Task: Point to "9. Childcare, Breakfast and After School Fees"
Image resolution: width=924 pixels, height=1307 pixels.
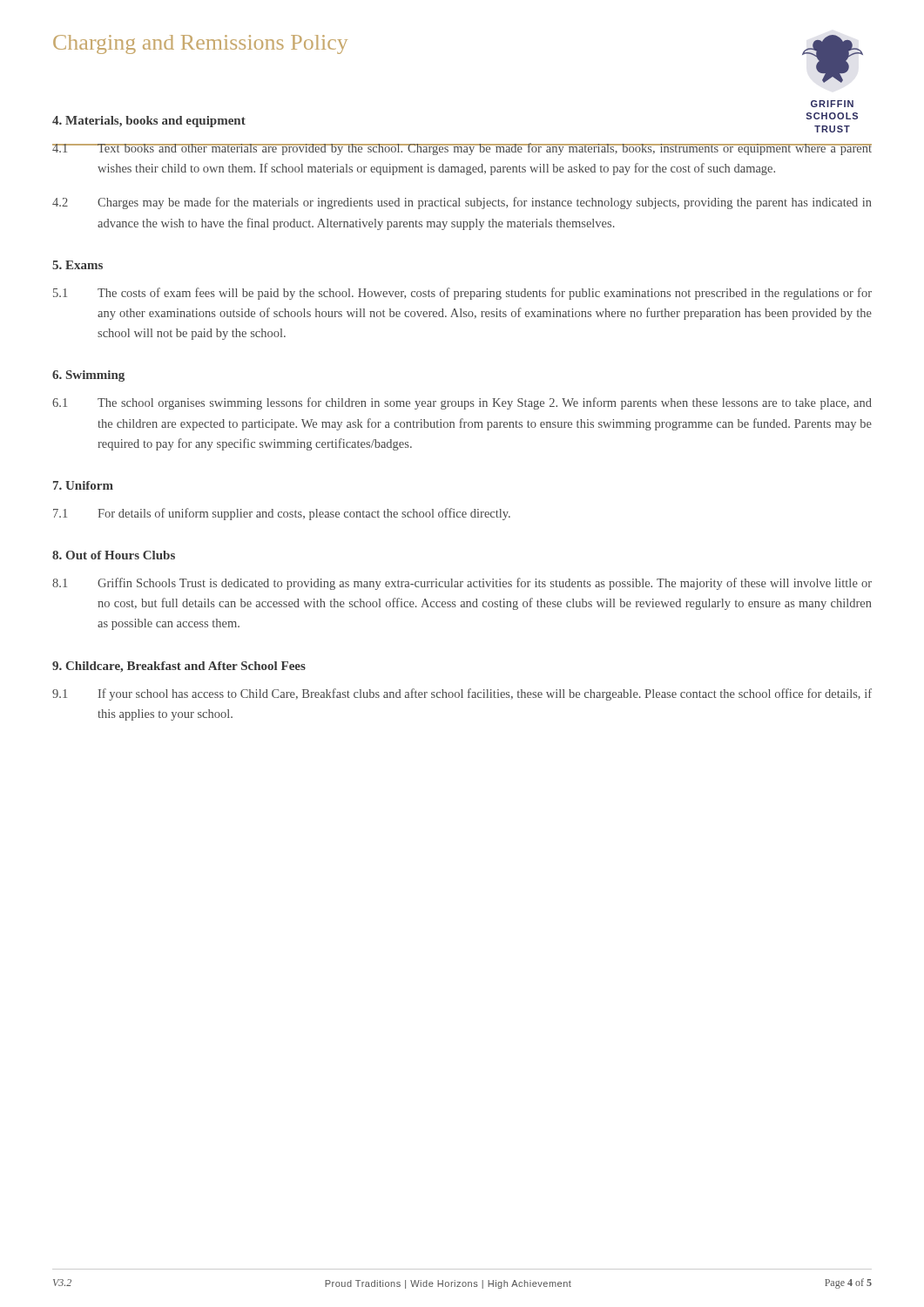Action: tap(179, 665)
